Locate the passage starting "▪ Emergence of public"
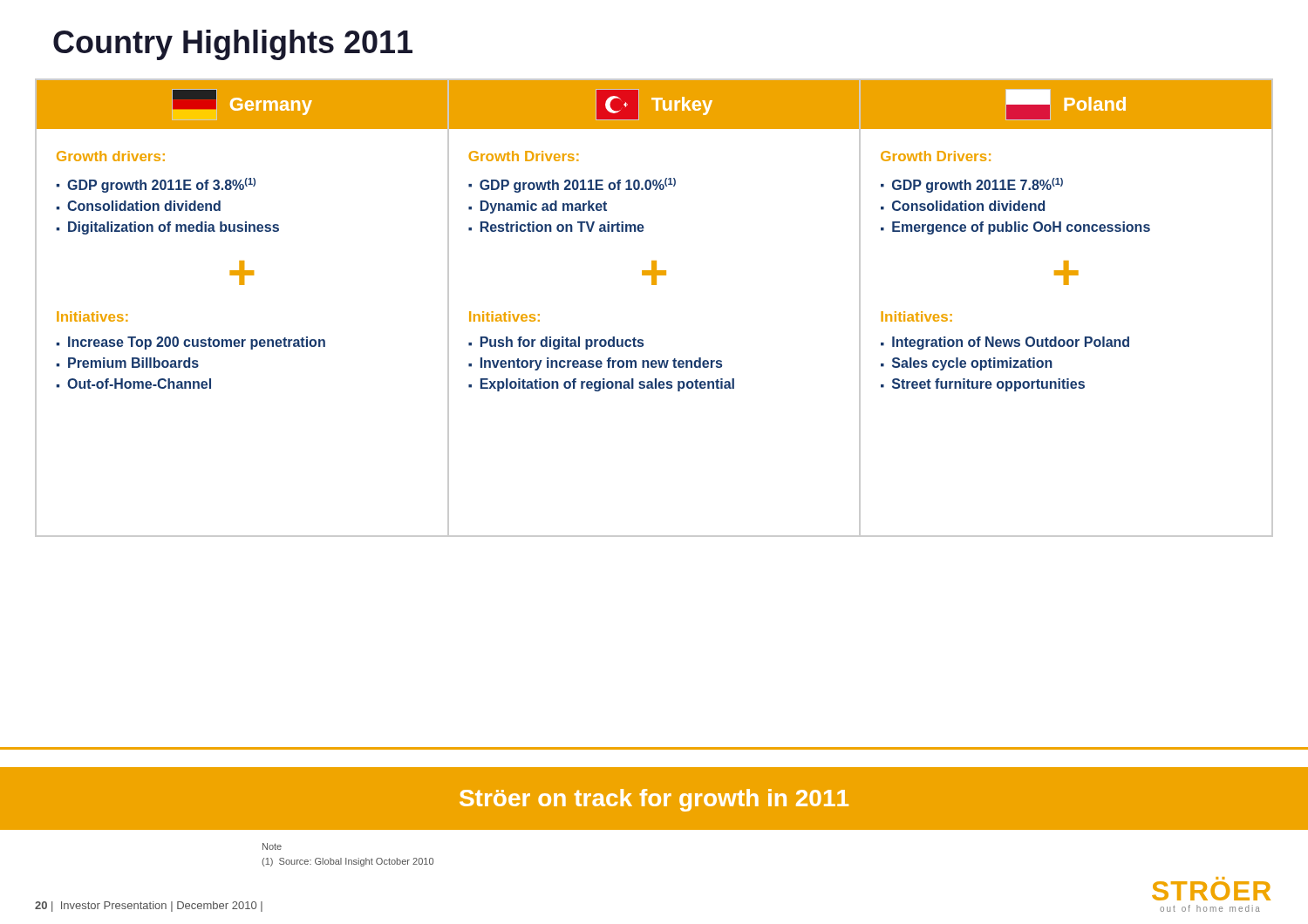Viewport: 1308px width, 924px height. 1015,228
